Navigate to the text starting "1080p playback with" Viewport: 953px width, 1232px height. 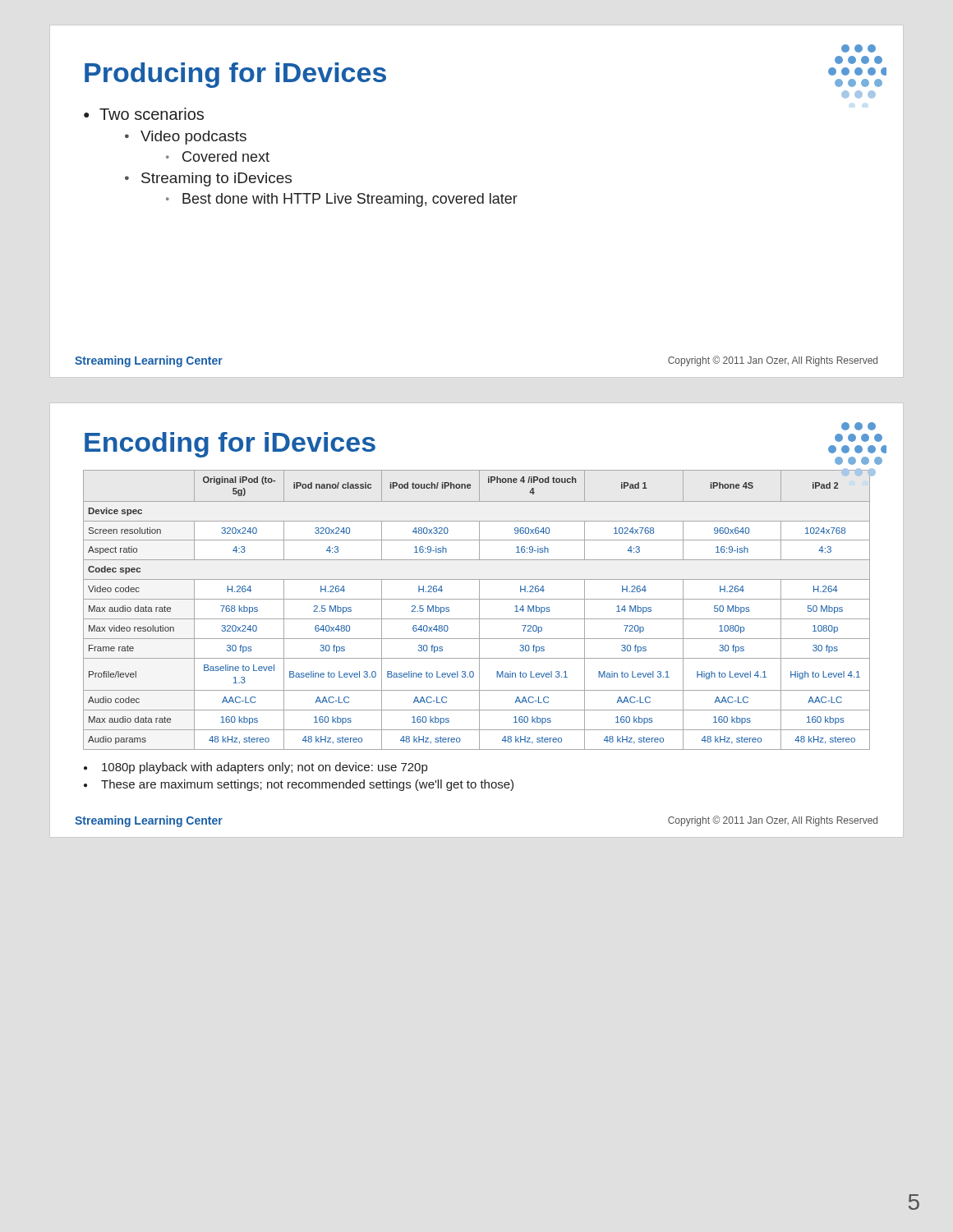point(476,775)
